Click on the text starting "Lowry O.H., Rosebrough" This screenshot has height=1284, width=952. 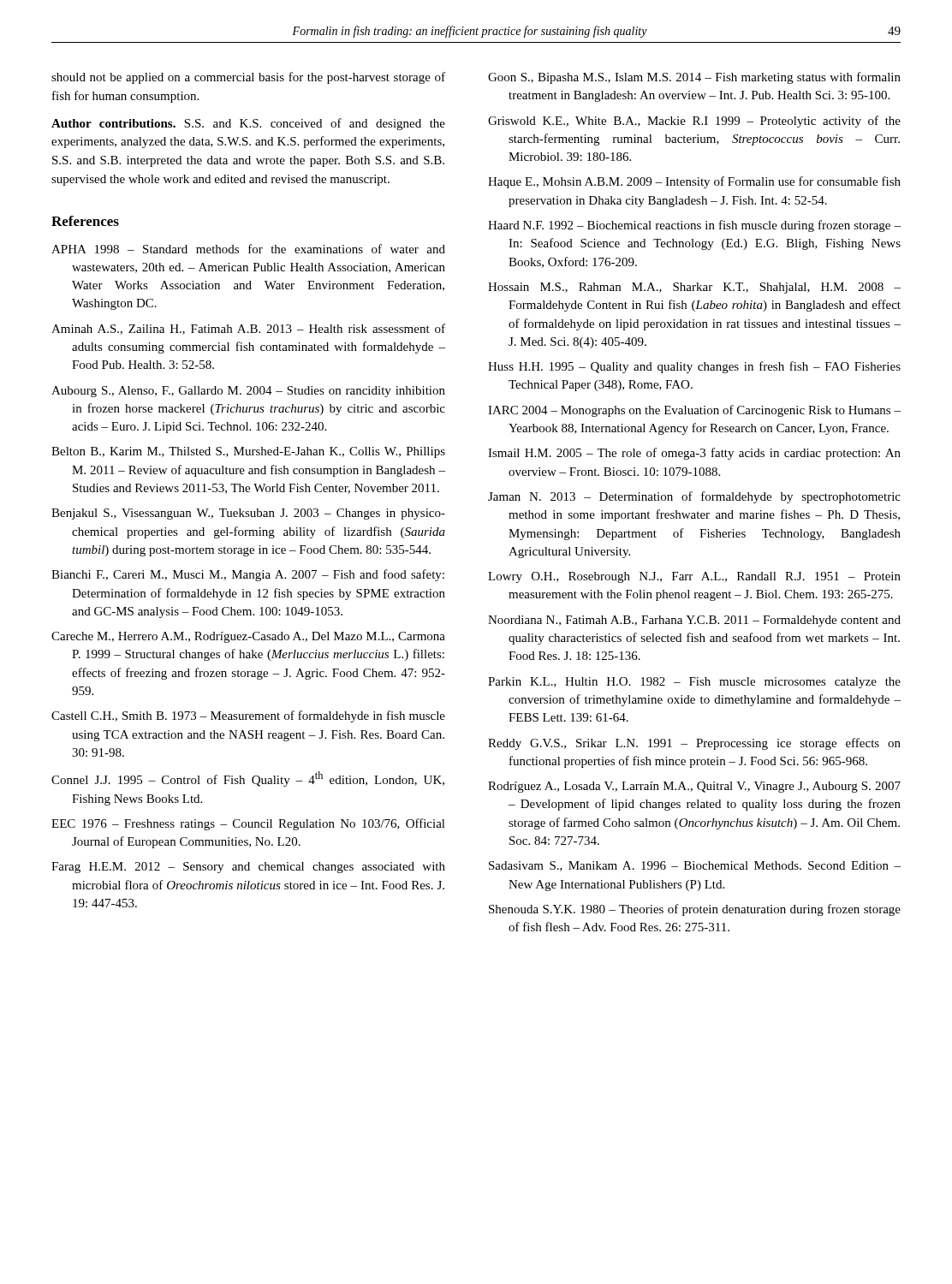(694, 585)
